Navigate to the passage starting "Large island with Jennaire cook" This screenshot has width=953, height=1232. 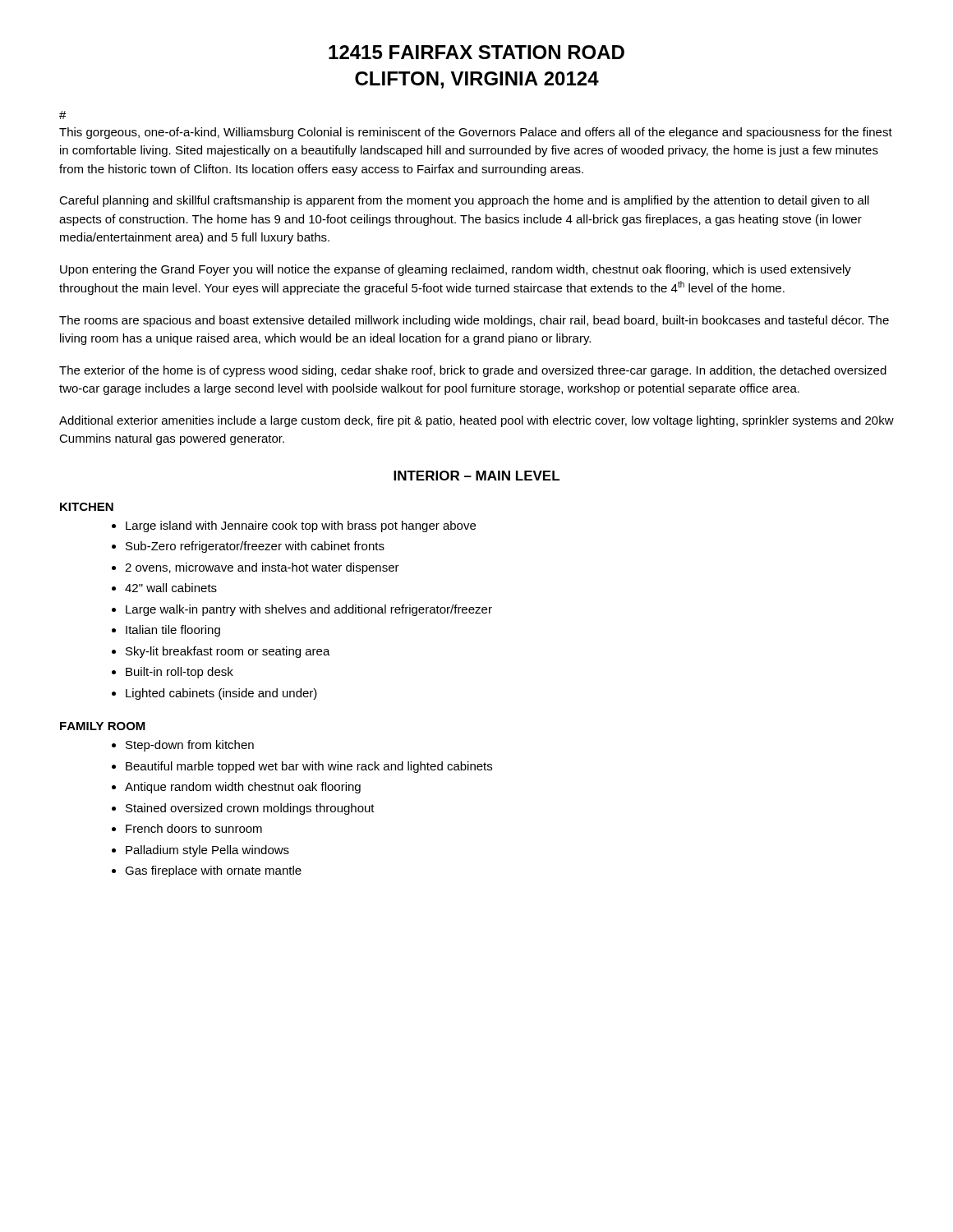tap(301, 525)
